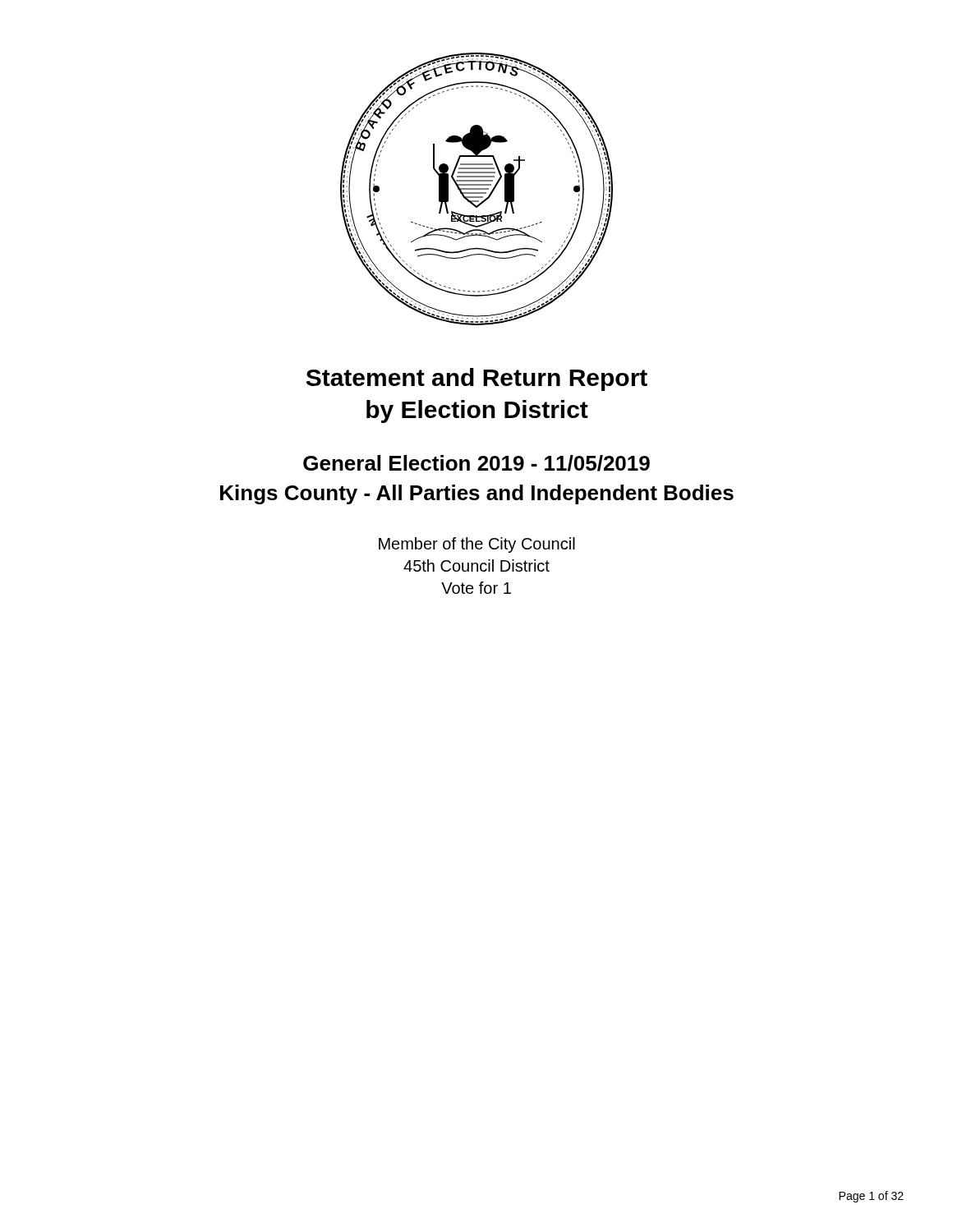Find the block on this page that starts "Member of the City Council 45th"

click(476, 566)
